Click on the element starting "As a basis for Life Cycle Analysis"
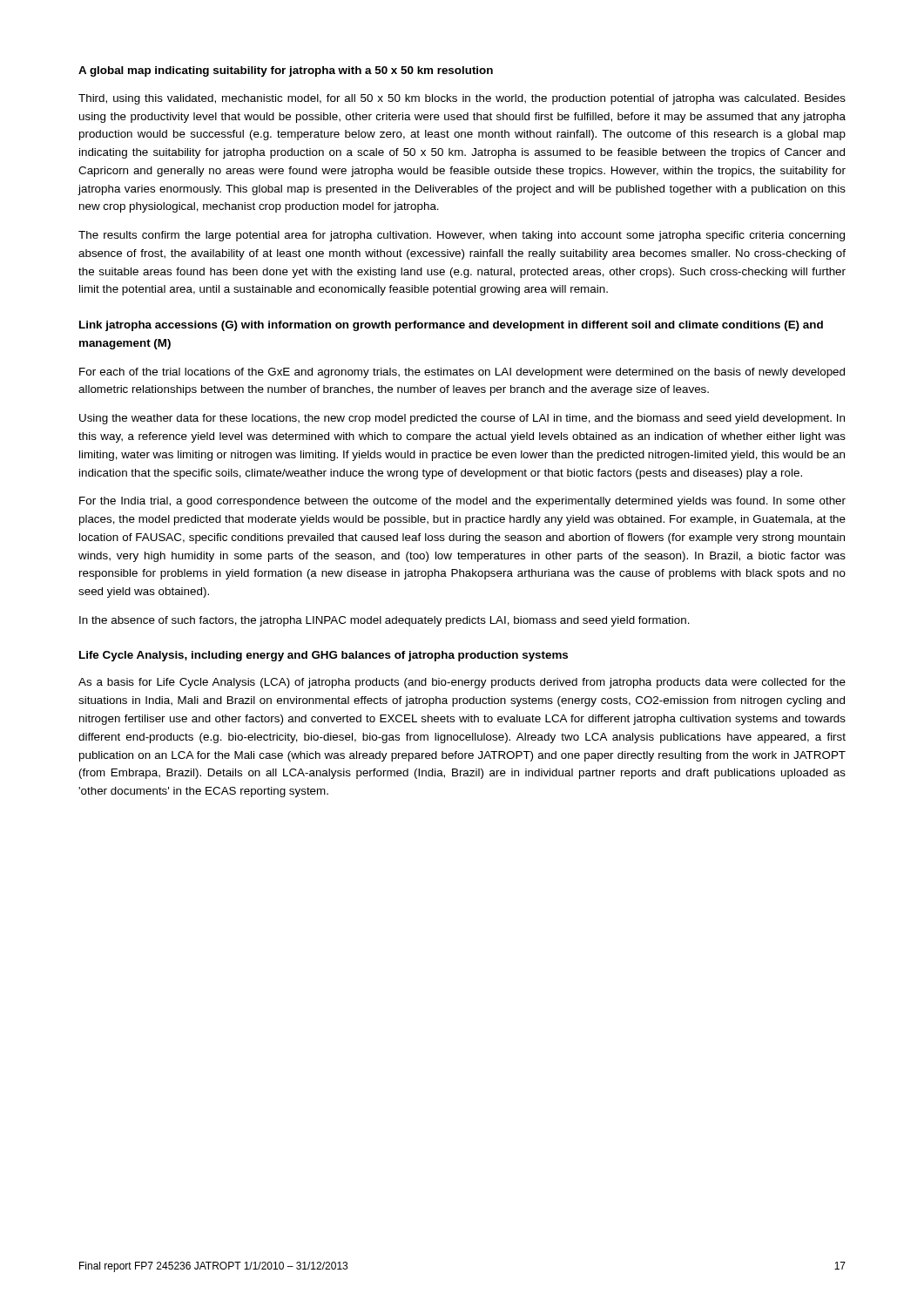This screenshot has height=1307, width=924. 462,737
